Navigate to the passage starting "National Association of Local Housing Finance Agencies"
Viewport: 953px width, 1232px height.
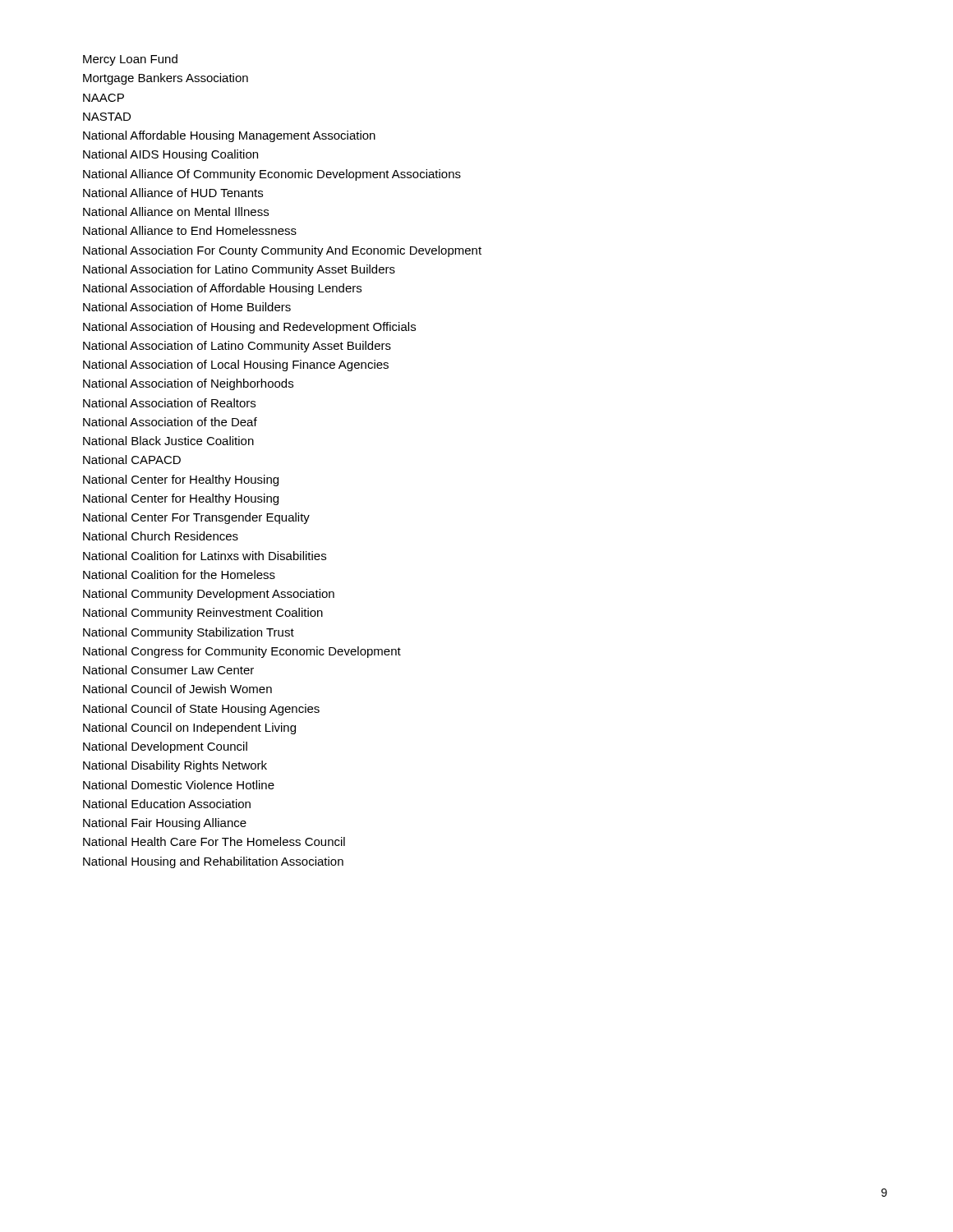tap(236, 364)
